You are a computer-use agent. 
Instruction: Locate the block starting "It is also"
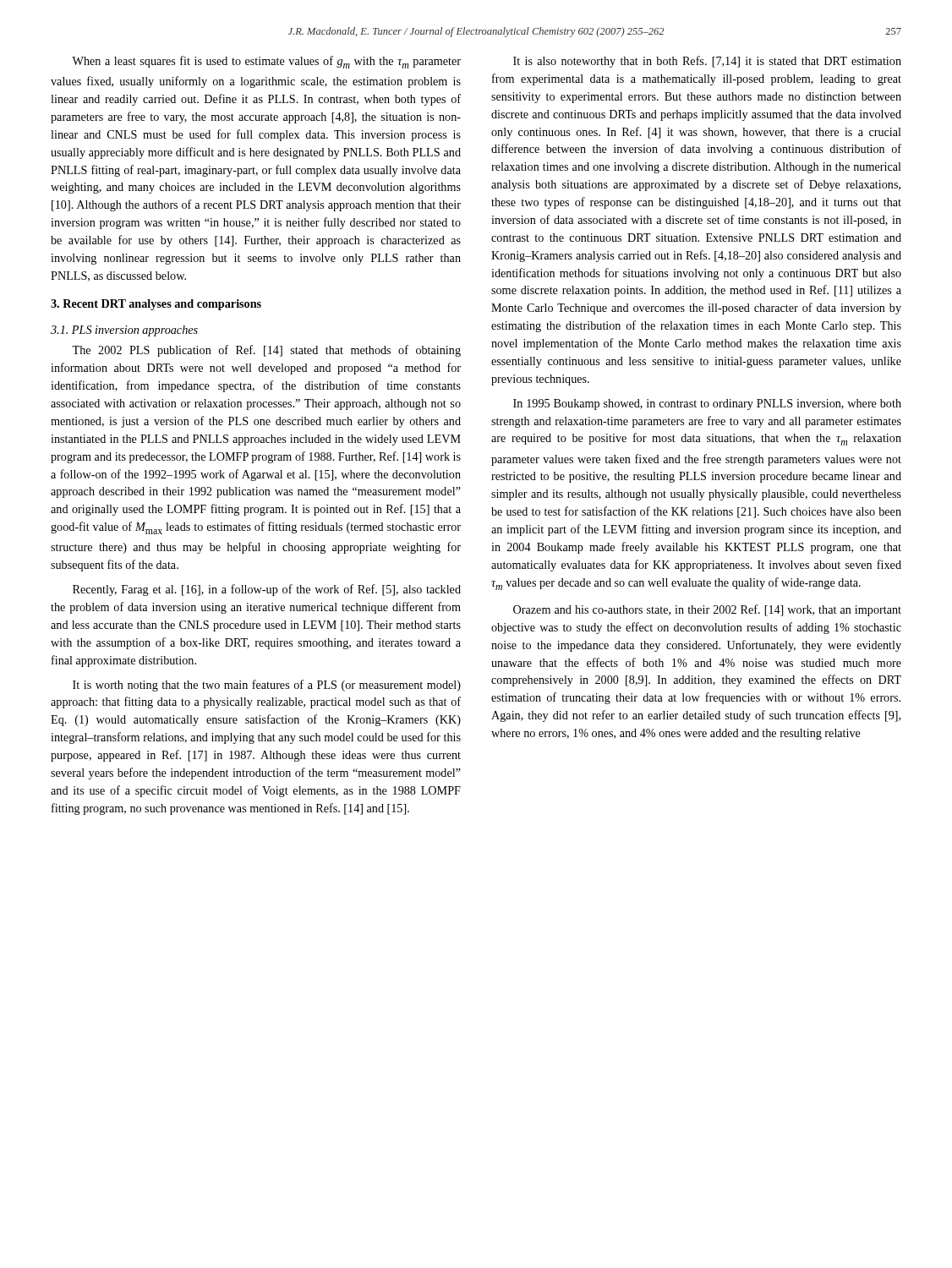tap(696, 220)
